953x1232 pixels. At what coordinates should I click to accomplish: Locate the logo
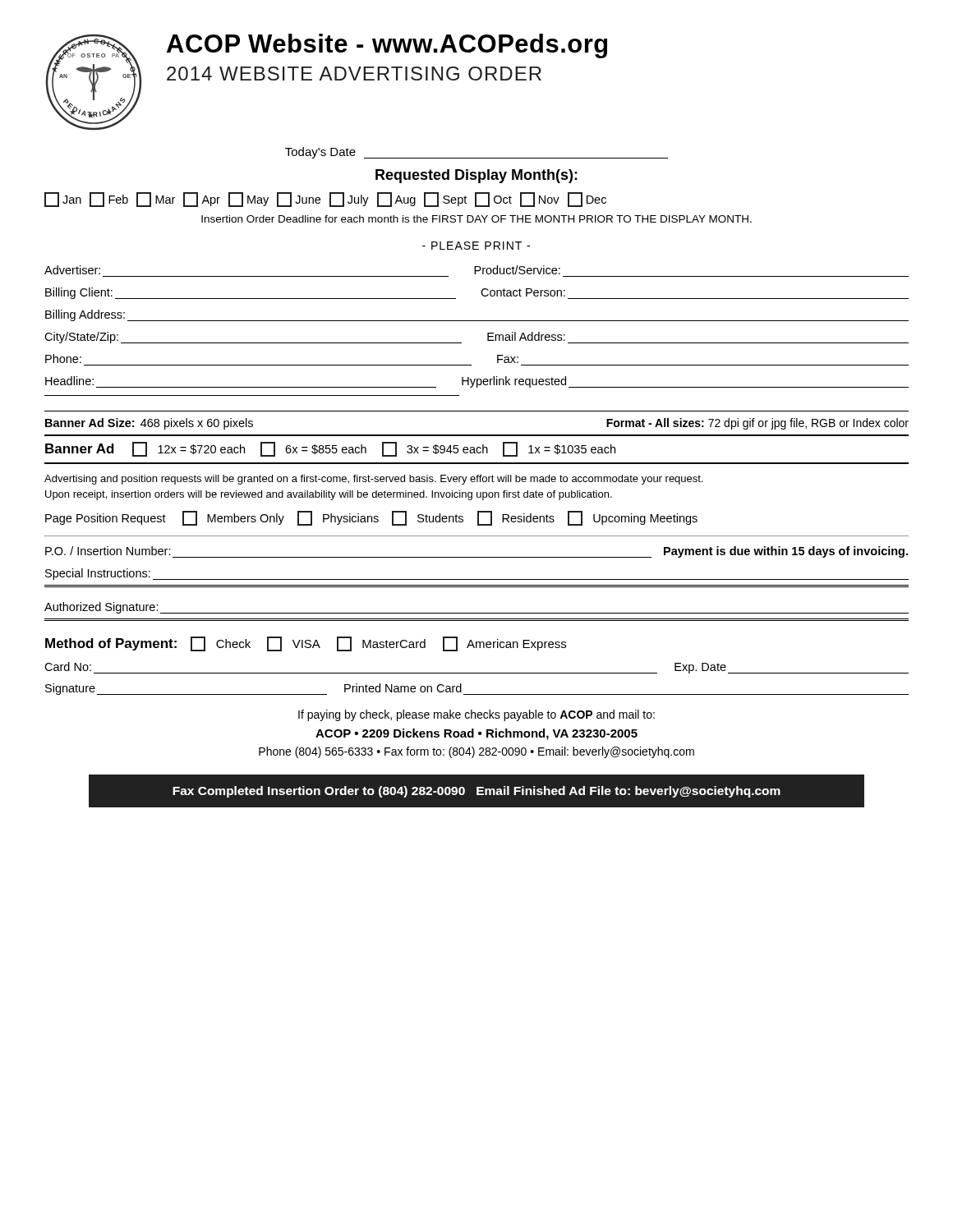coord(98,82)
